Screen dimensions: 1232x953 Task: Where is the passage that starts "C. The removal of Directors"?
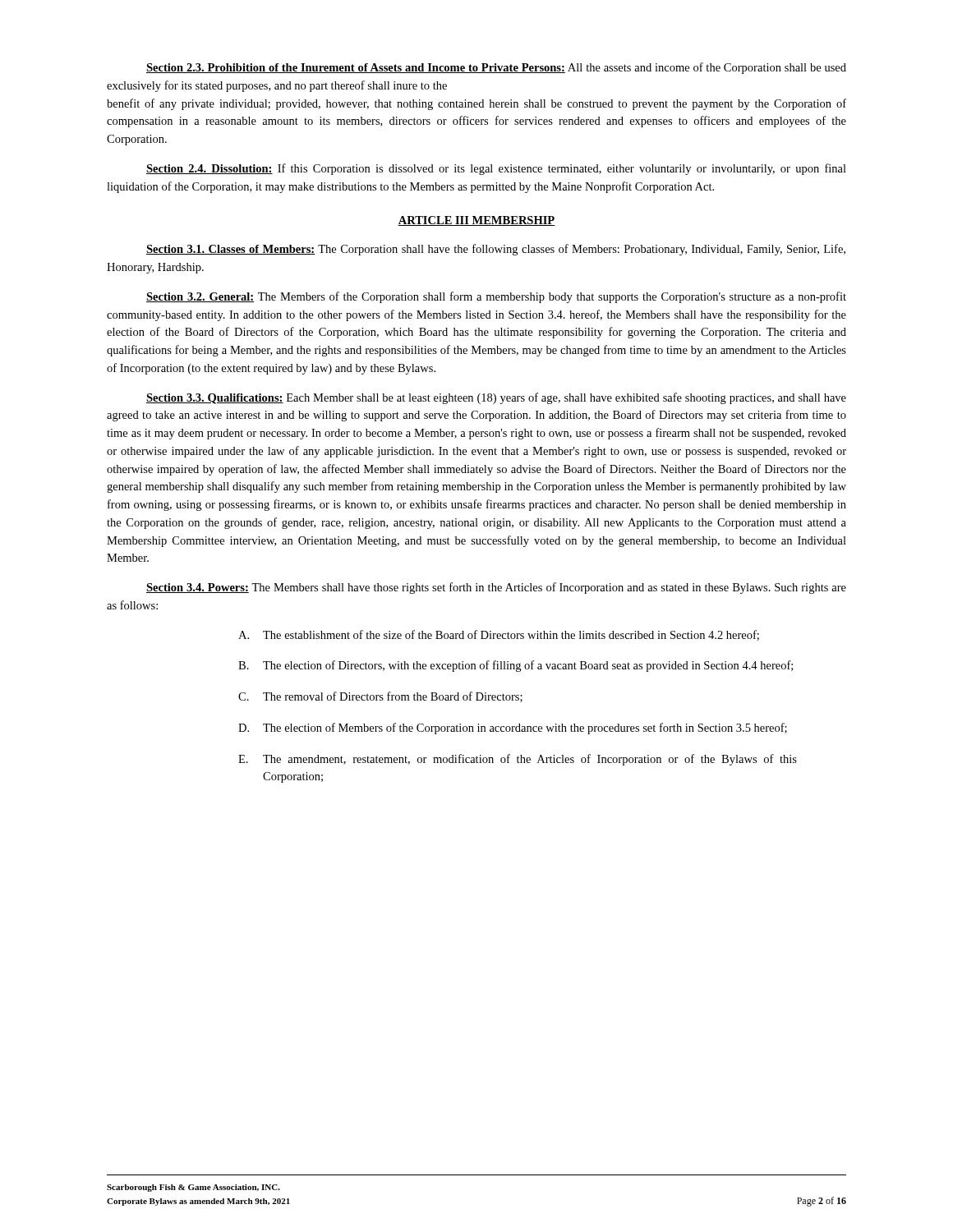(x=518, y=697)
